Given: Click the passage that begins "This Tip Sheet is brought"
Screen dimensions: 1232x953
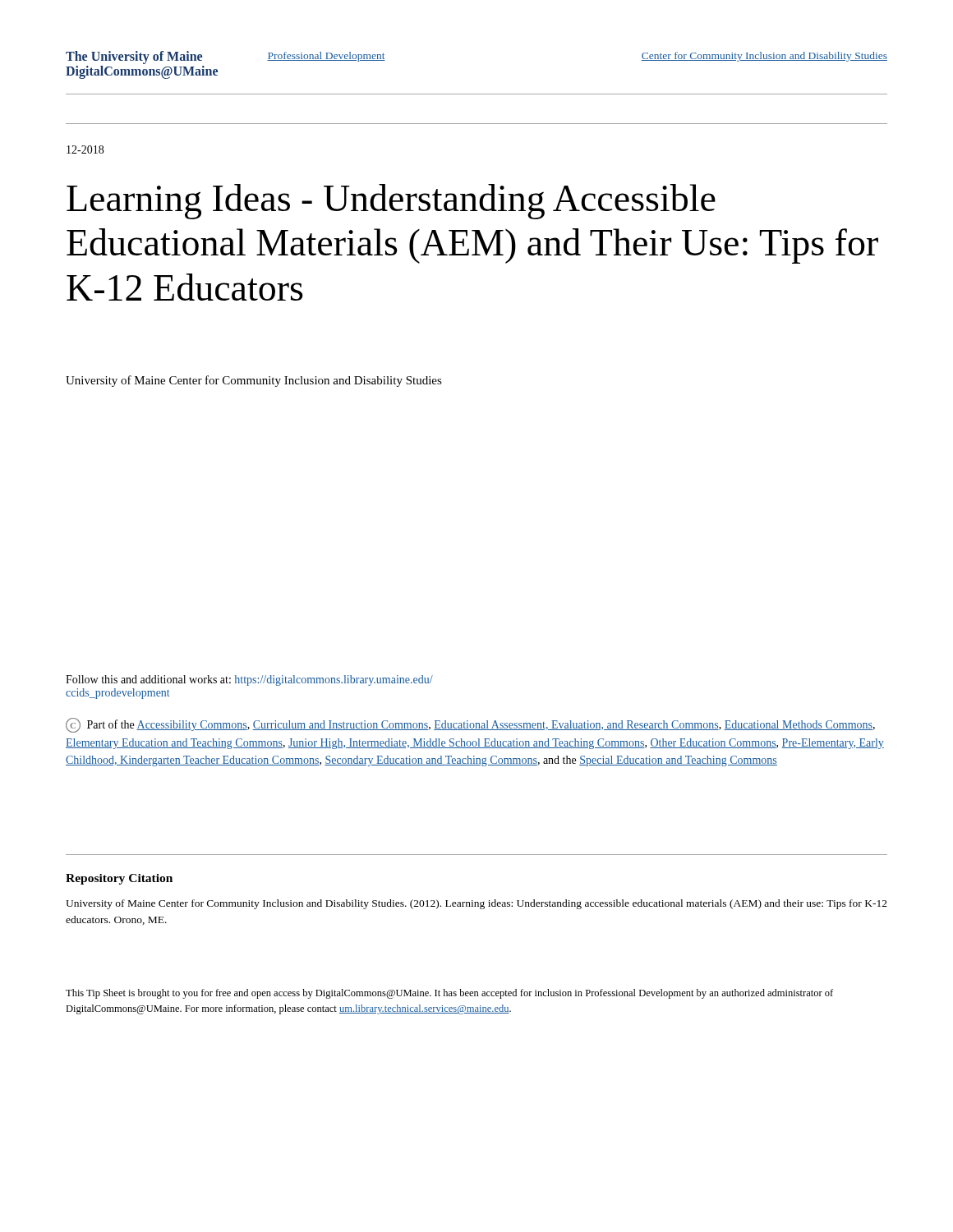Looking at the screenshot, I should [449, 1001].
